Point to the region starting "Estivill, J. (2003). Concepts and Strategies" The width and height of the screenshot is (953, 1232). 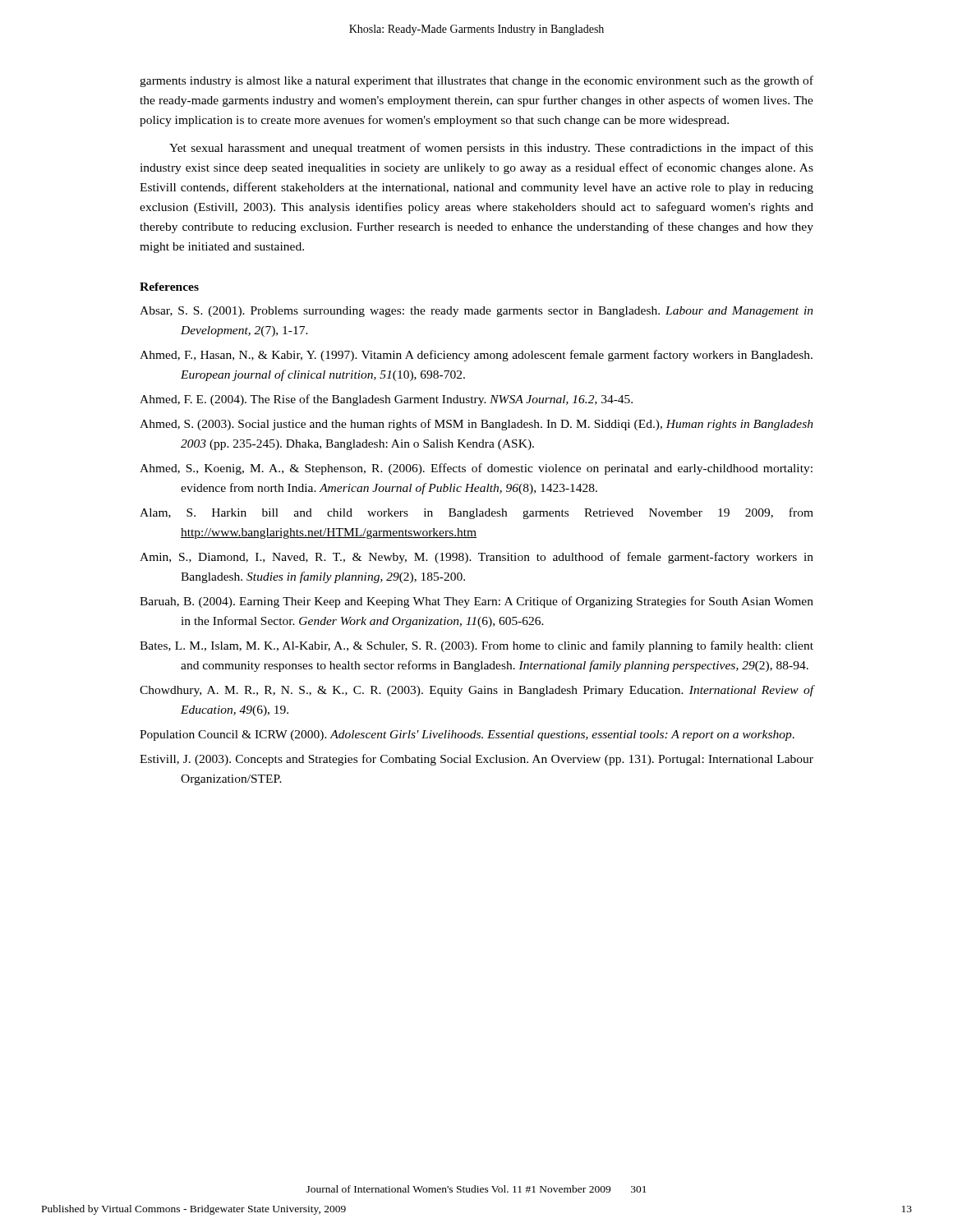476,769
